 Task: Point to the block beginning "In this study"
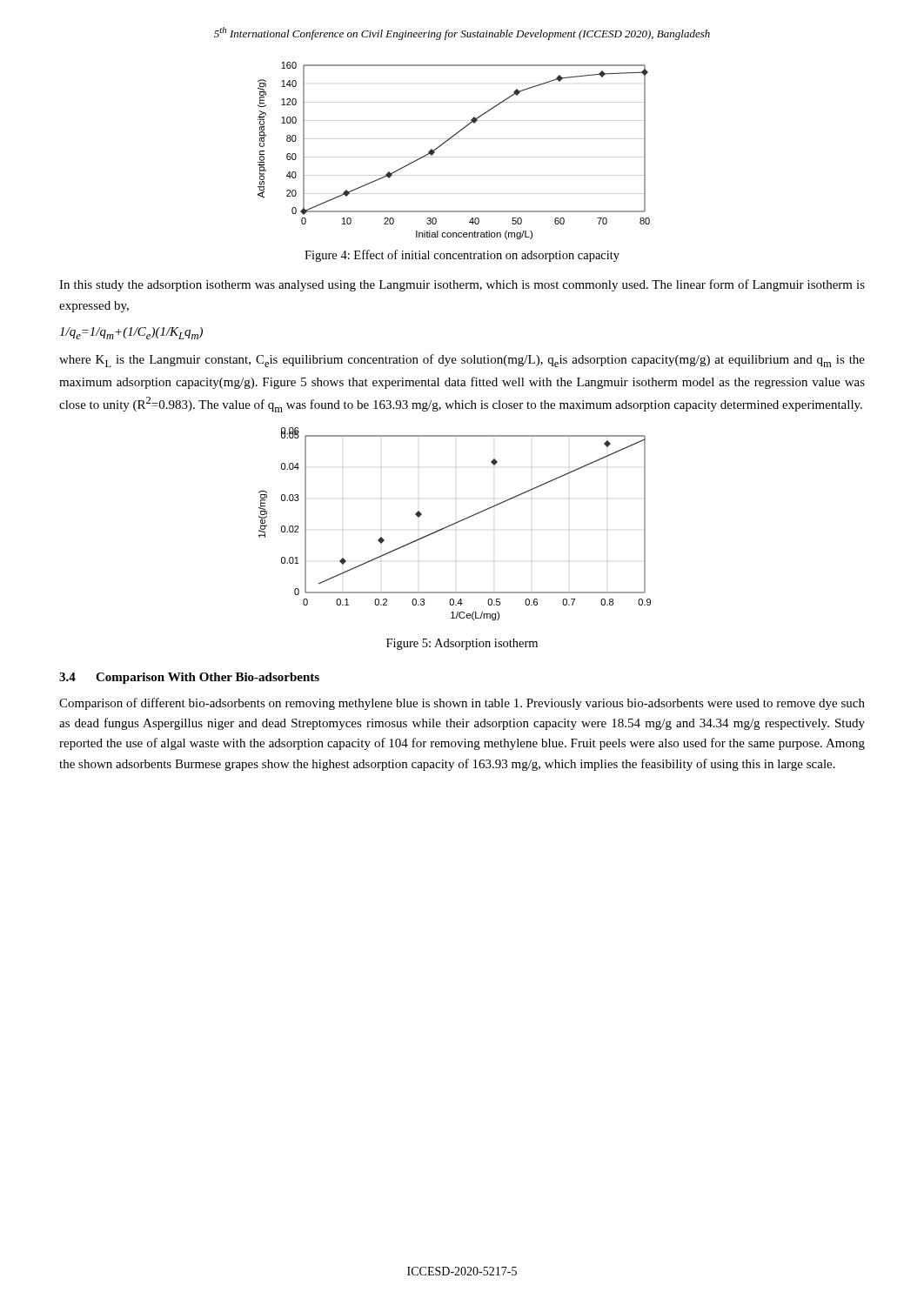pyautogui.click(x=462, y=295)
